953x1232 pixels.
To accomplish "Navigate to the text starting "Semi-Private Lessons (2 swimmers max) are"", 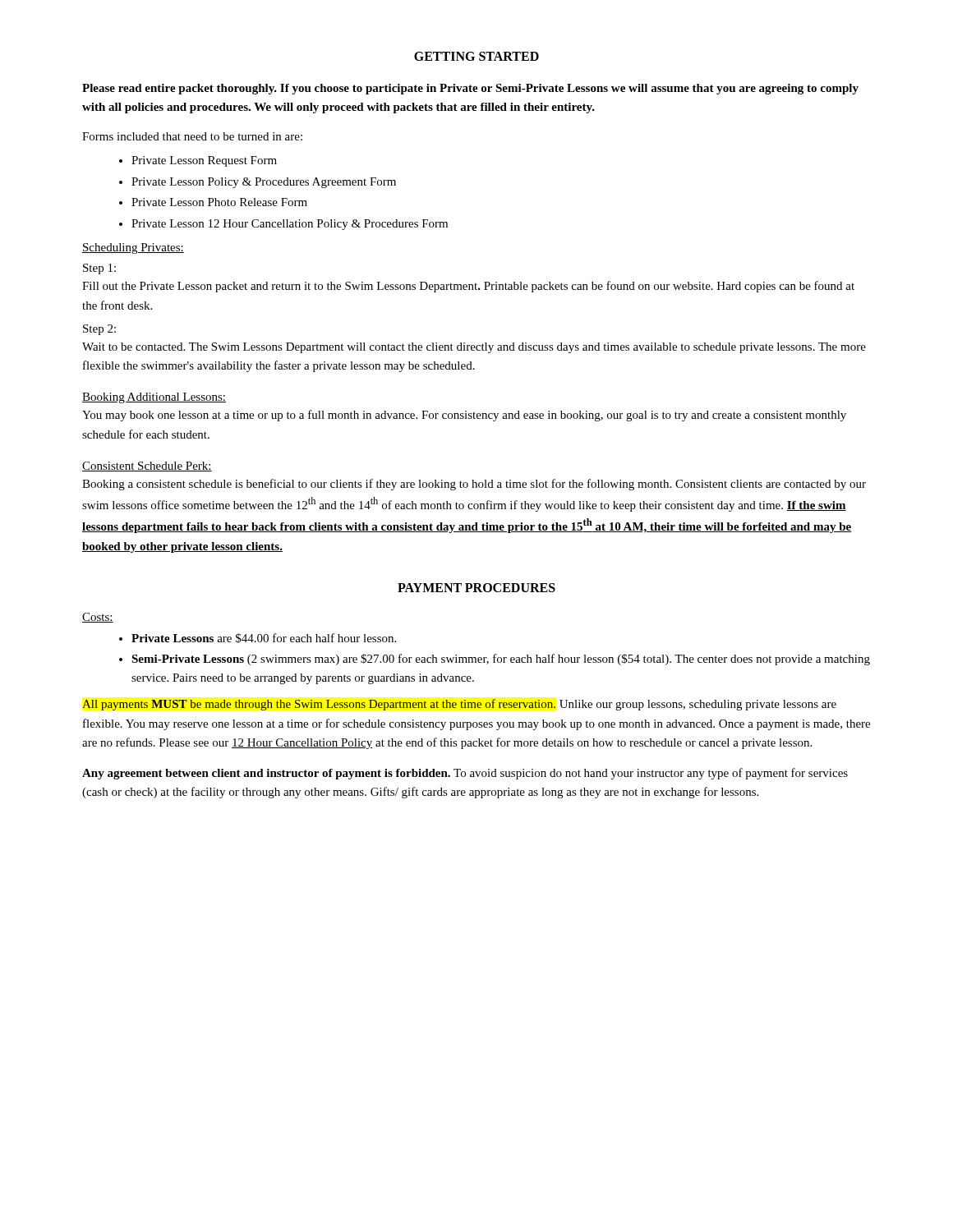I will click(501, 668).
